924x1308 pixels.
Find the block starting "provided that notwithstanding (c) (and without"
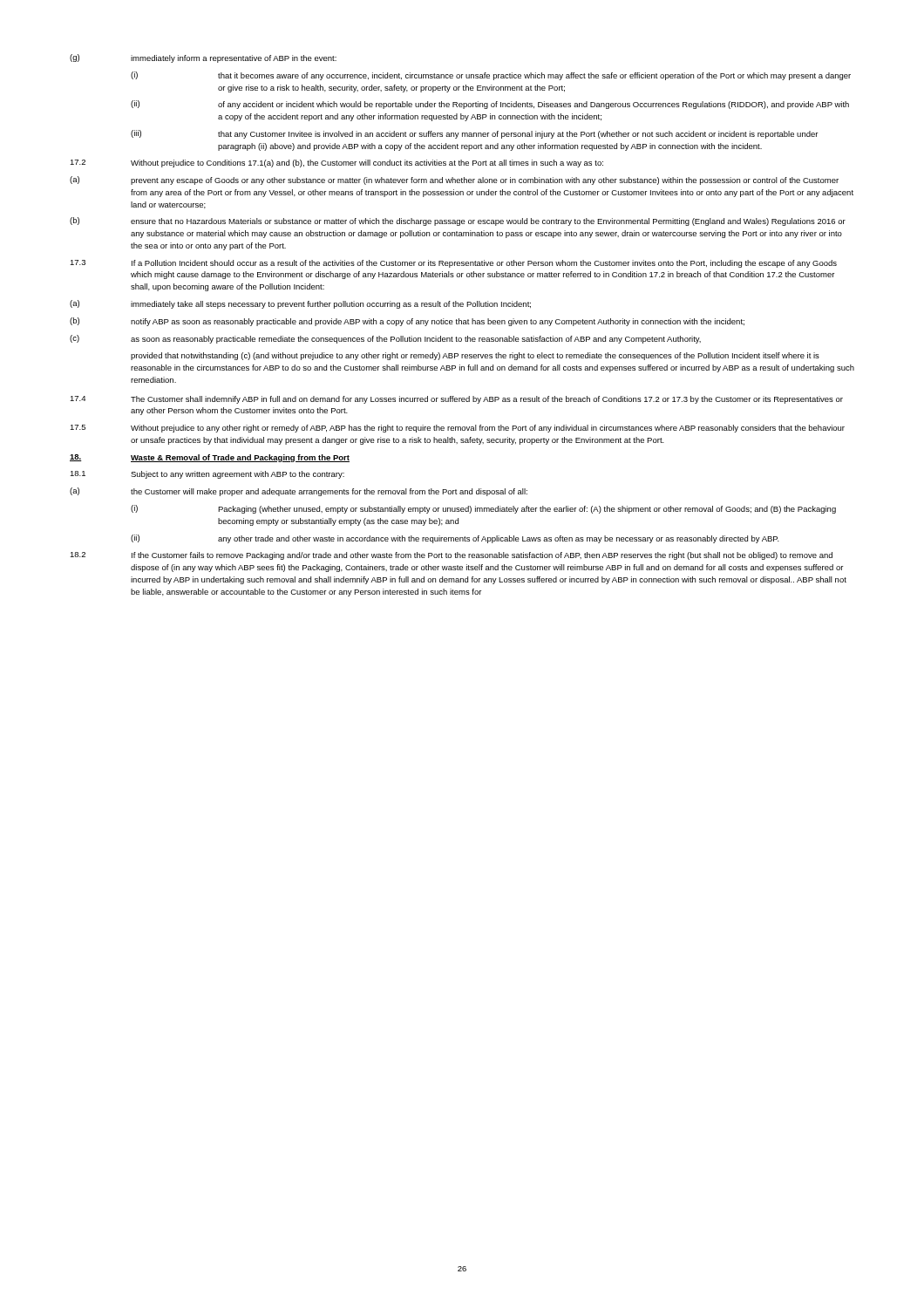tap(492, 368)
